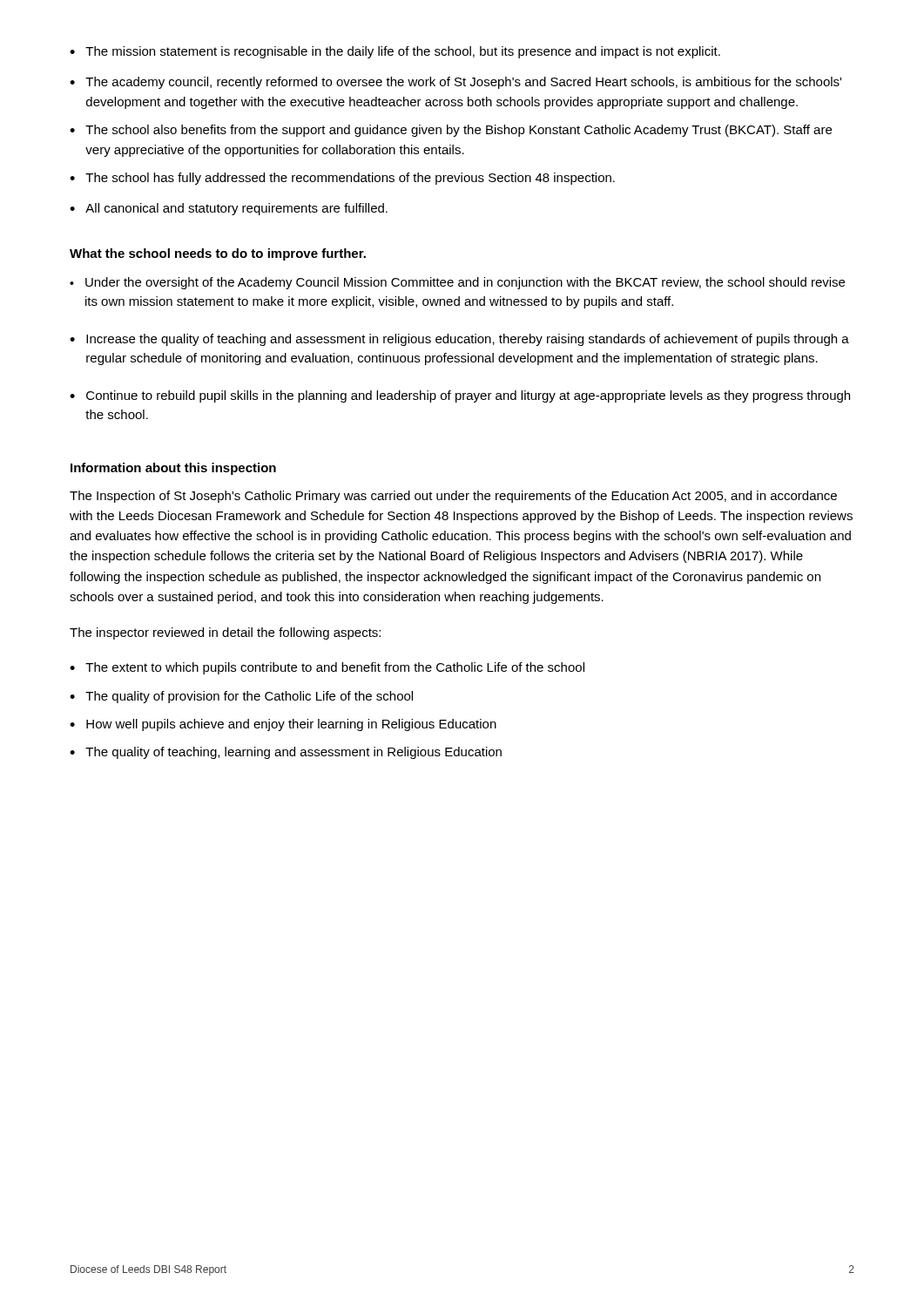Viewport: 924px width, 1307px height.
Task: Locate the list item containing "• All canonical and statutory requirements are fulfilled."
Action: 229,209
